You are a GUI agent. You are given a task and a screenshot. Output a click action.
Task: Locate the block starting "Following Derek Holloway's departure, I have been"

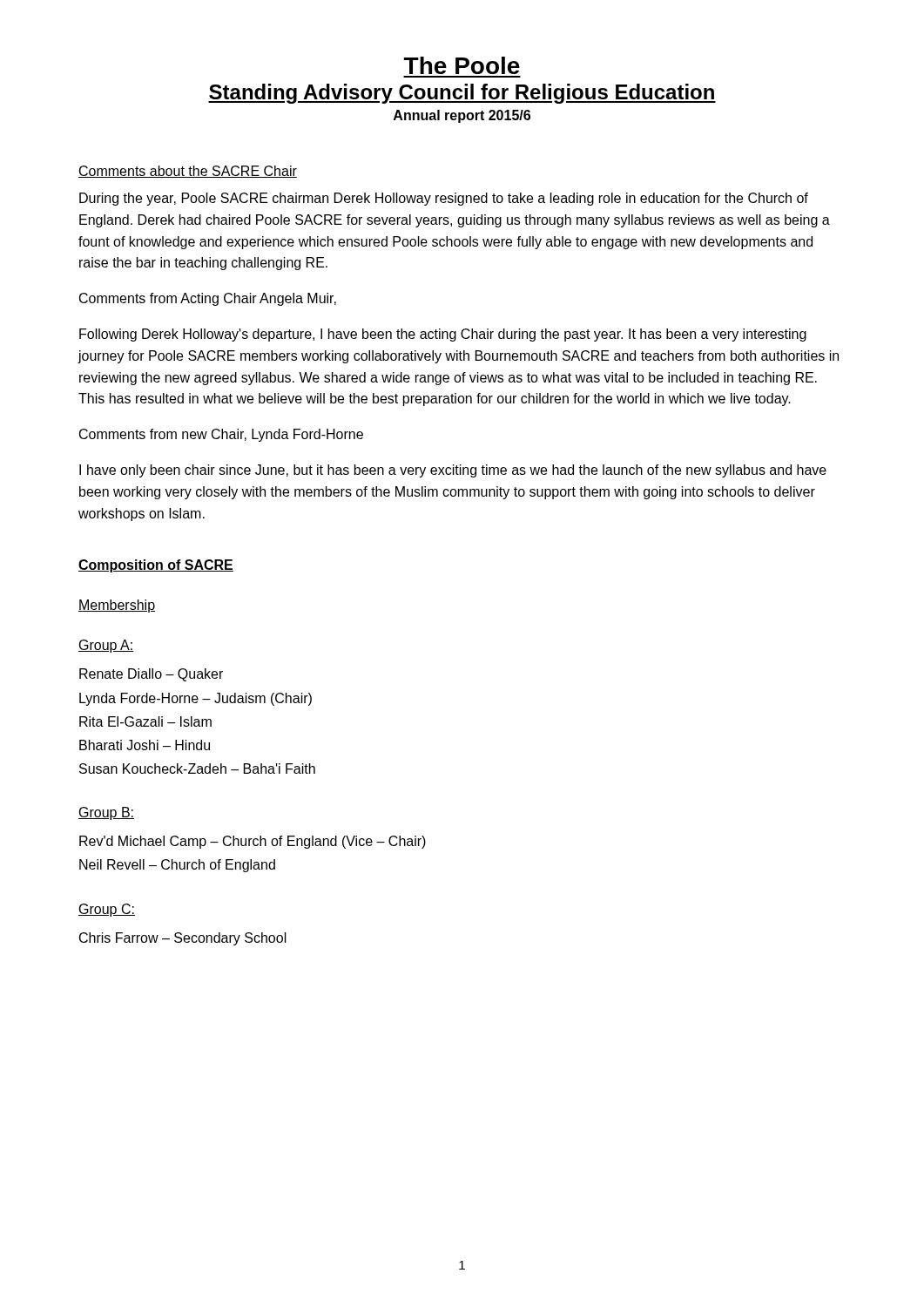[x=459, y=367]
